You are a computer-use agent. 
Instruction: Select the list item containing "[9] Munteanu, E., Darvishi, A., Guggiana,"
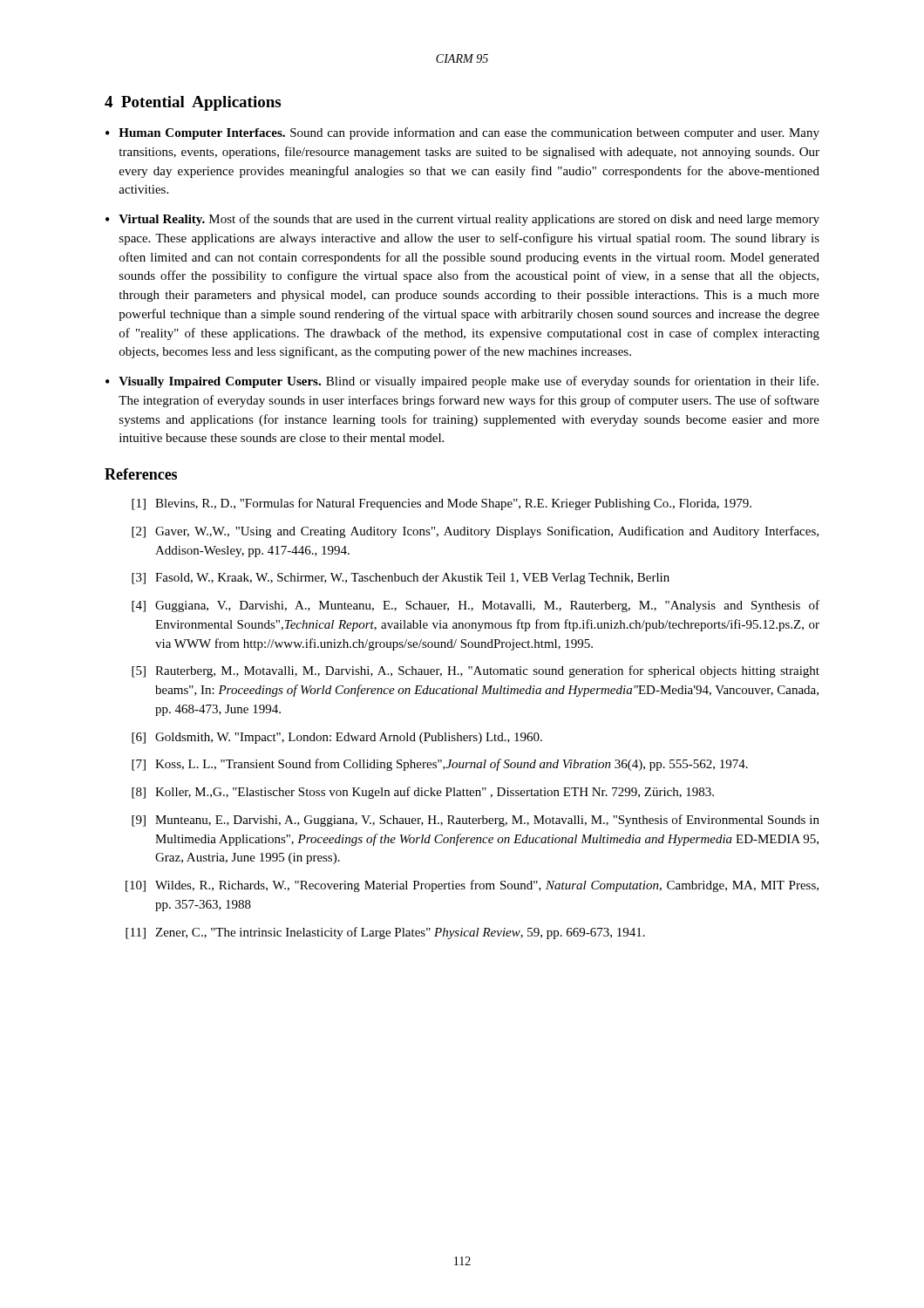[x=462, y=839]
